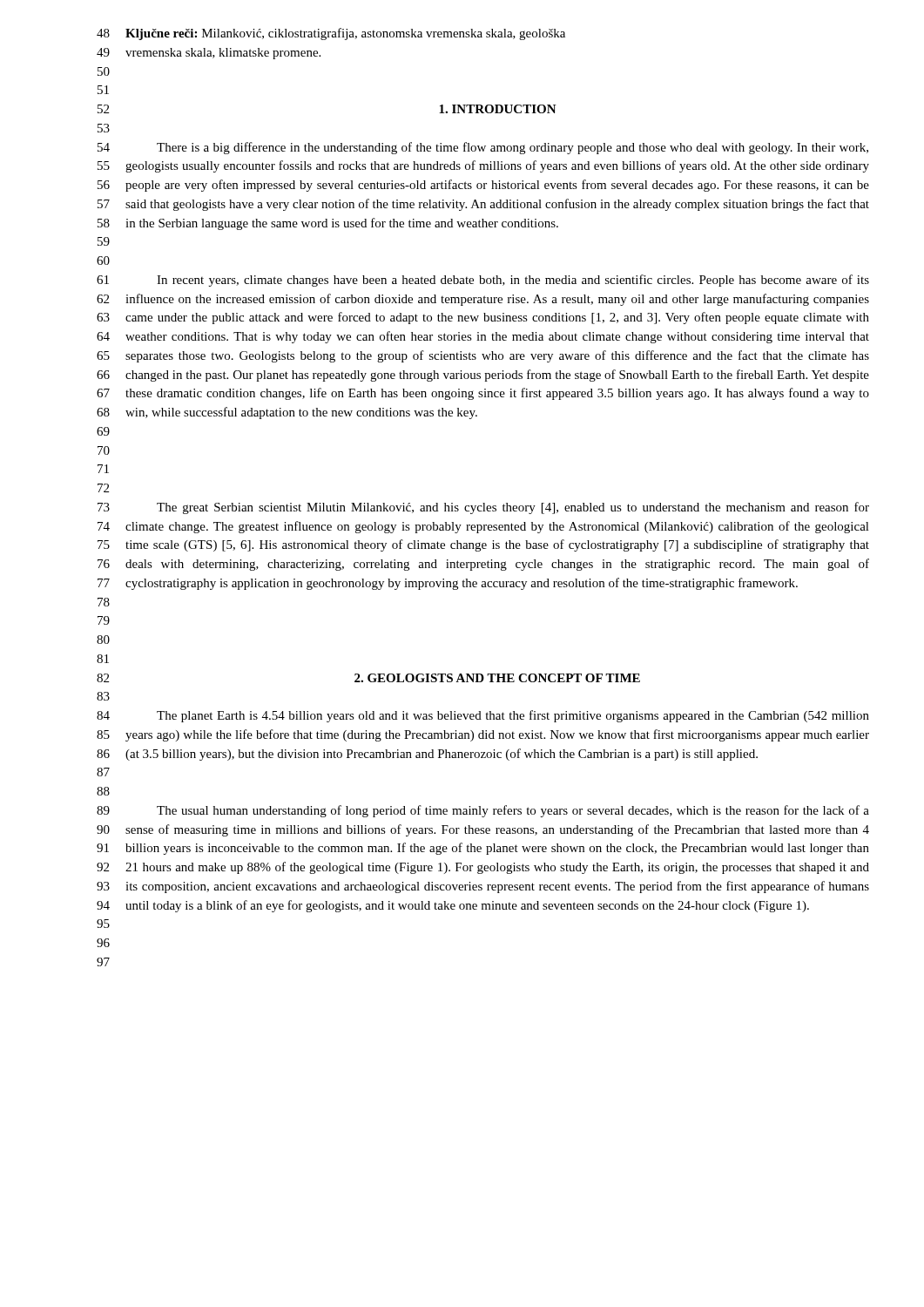This screenshot has width=924, height=1307.
Task: Navigate to the text block starting "54 55 56 57 58 59 60"
Action: point(473,204)
